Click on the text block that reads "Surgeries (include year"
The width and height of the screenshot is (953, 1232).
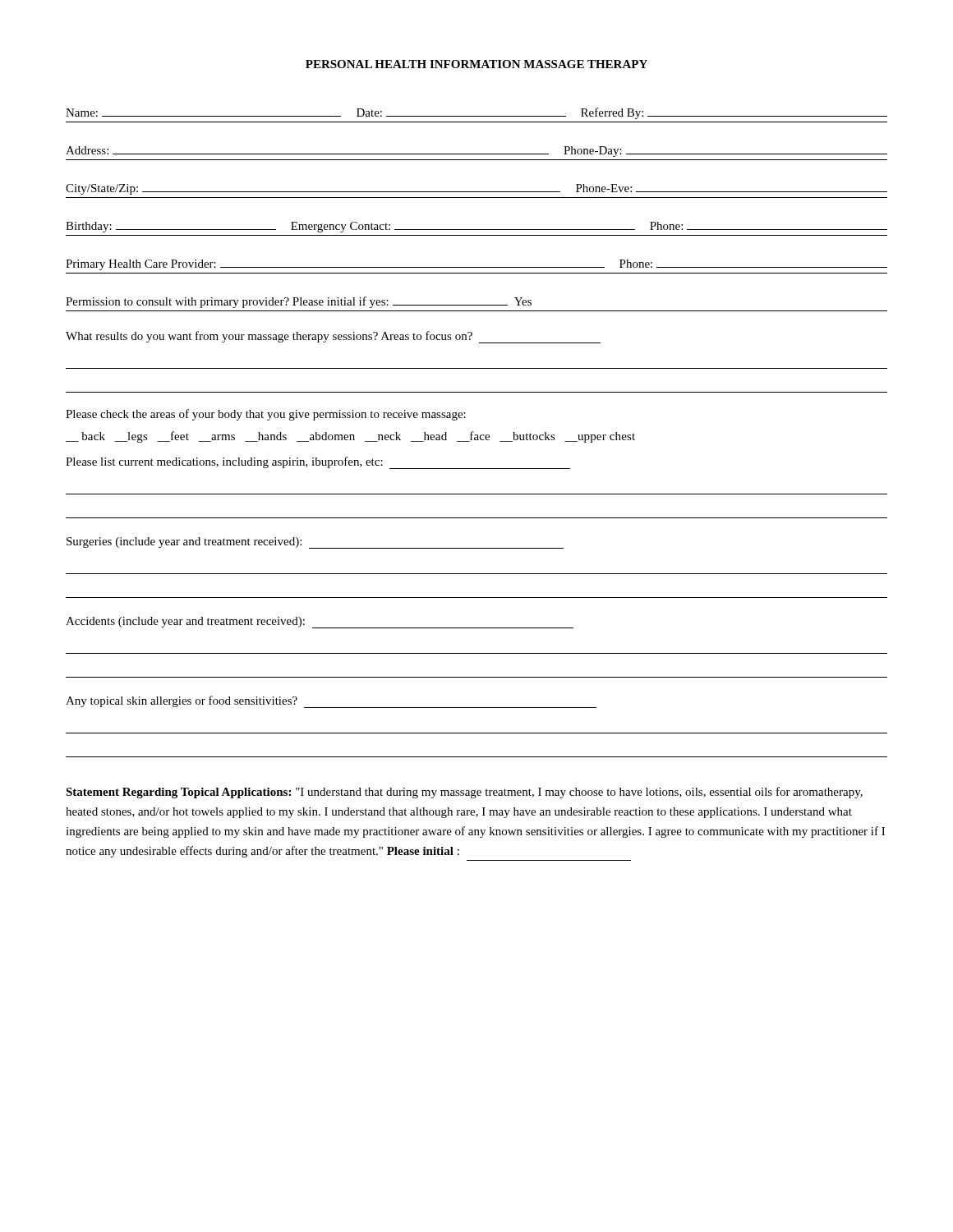click(315, 541)
